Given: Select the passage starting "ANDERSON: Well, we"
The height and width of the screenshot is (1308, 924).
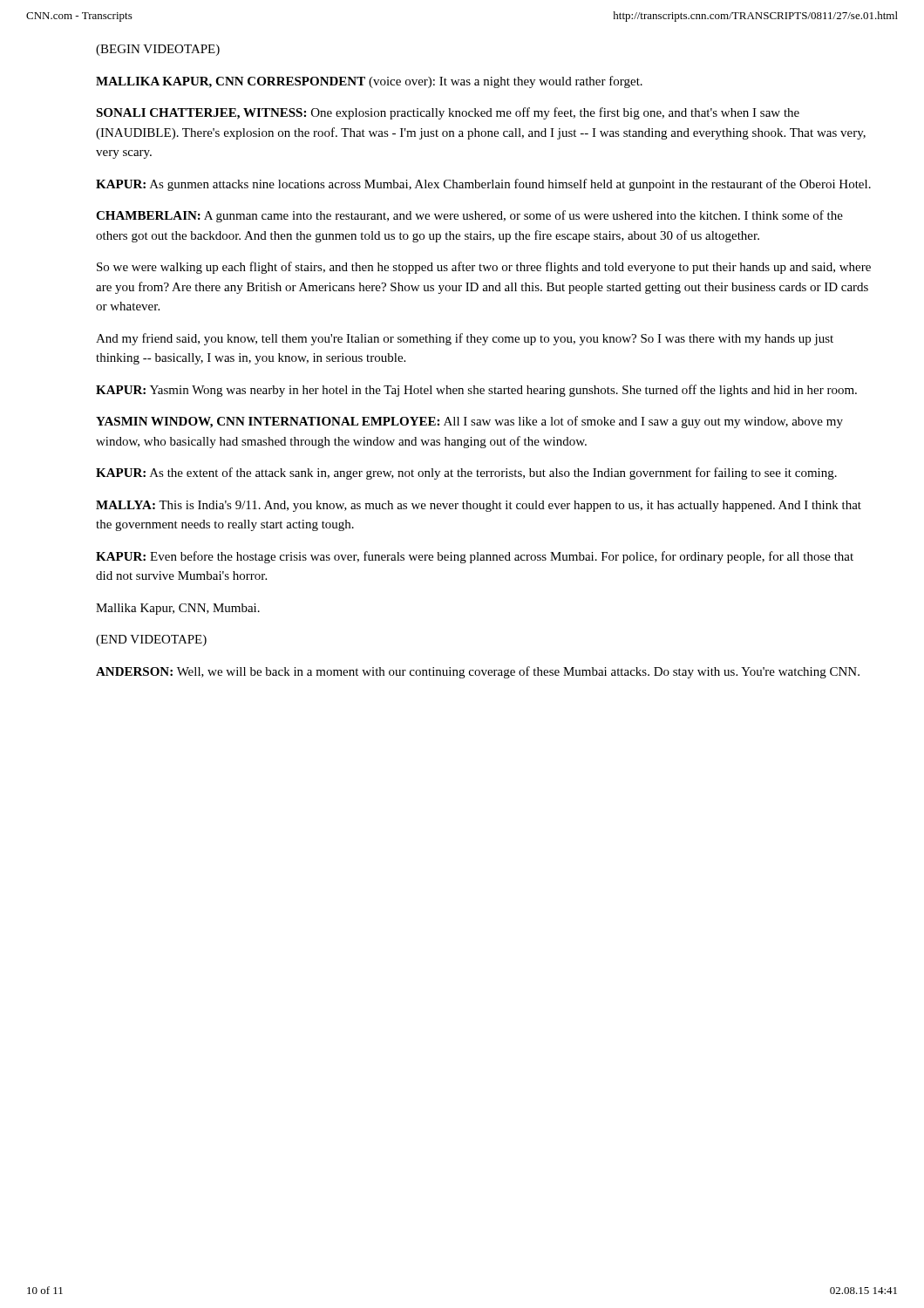Looking at the screenshot, I should tap(478, 671).
